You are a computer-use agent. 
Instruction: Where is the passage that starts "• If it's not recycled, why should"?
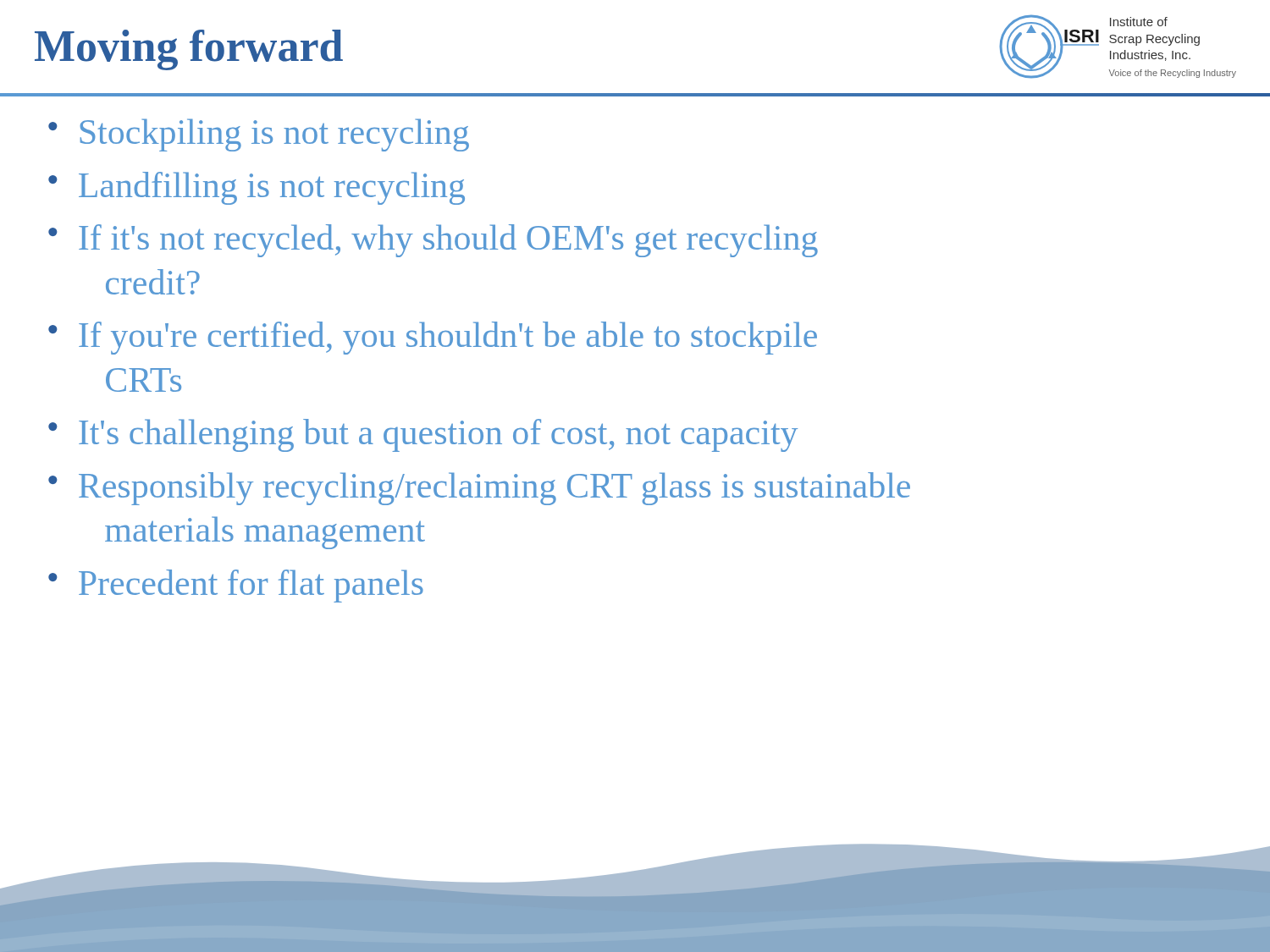(432, 260)
